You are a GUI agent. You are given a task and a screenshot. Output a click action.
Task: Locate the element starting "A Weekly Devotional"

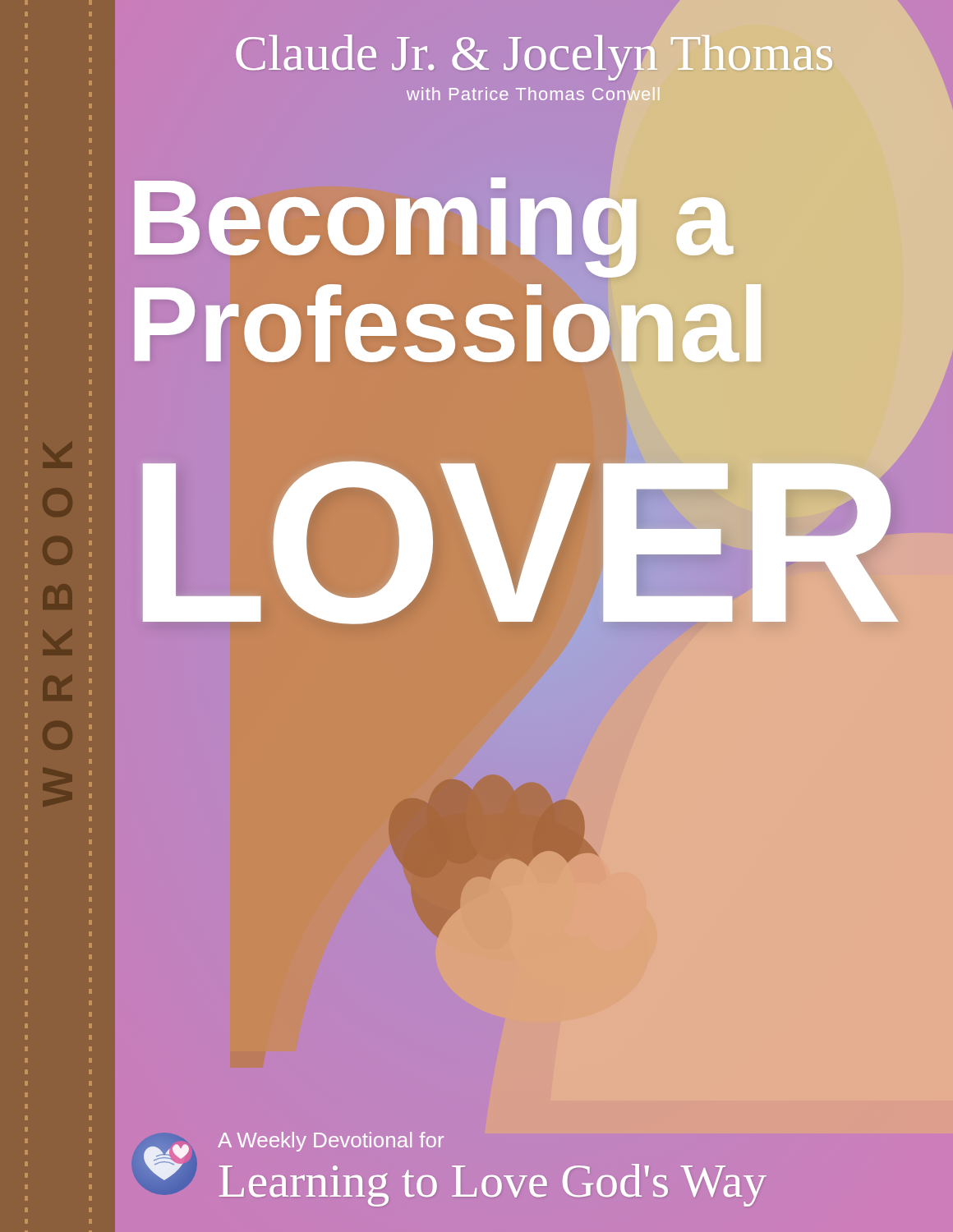pos(447,1168)
